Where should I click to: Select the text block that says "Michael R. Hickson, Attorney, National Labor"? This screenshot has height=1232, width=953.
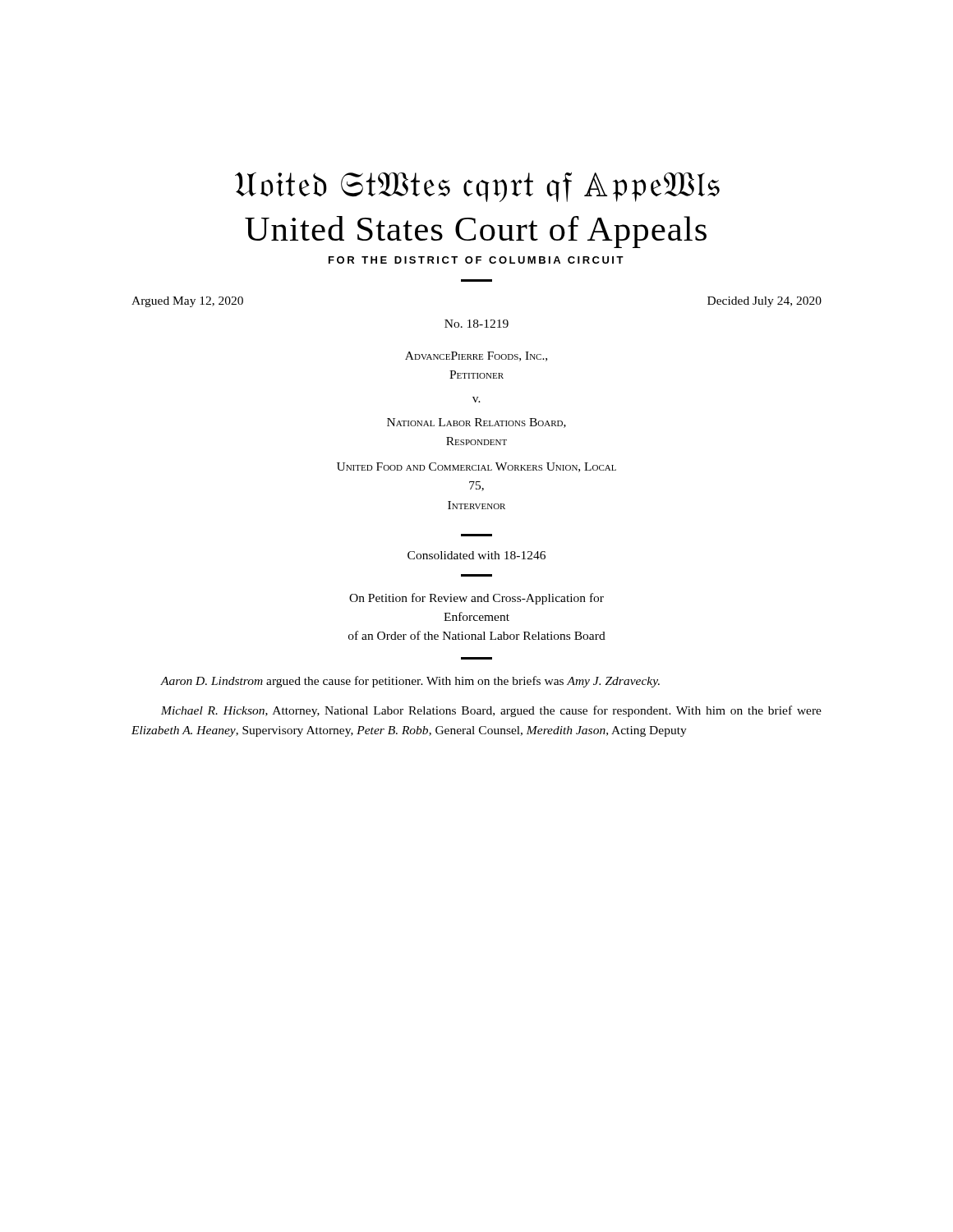pyautogui.click(x=476, y=720)
